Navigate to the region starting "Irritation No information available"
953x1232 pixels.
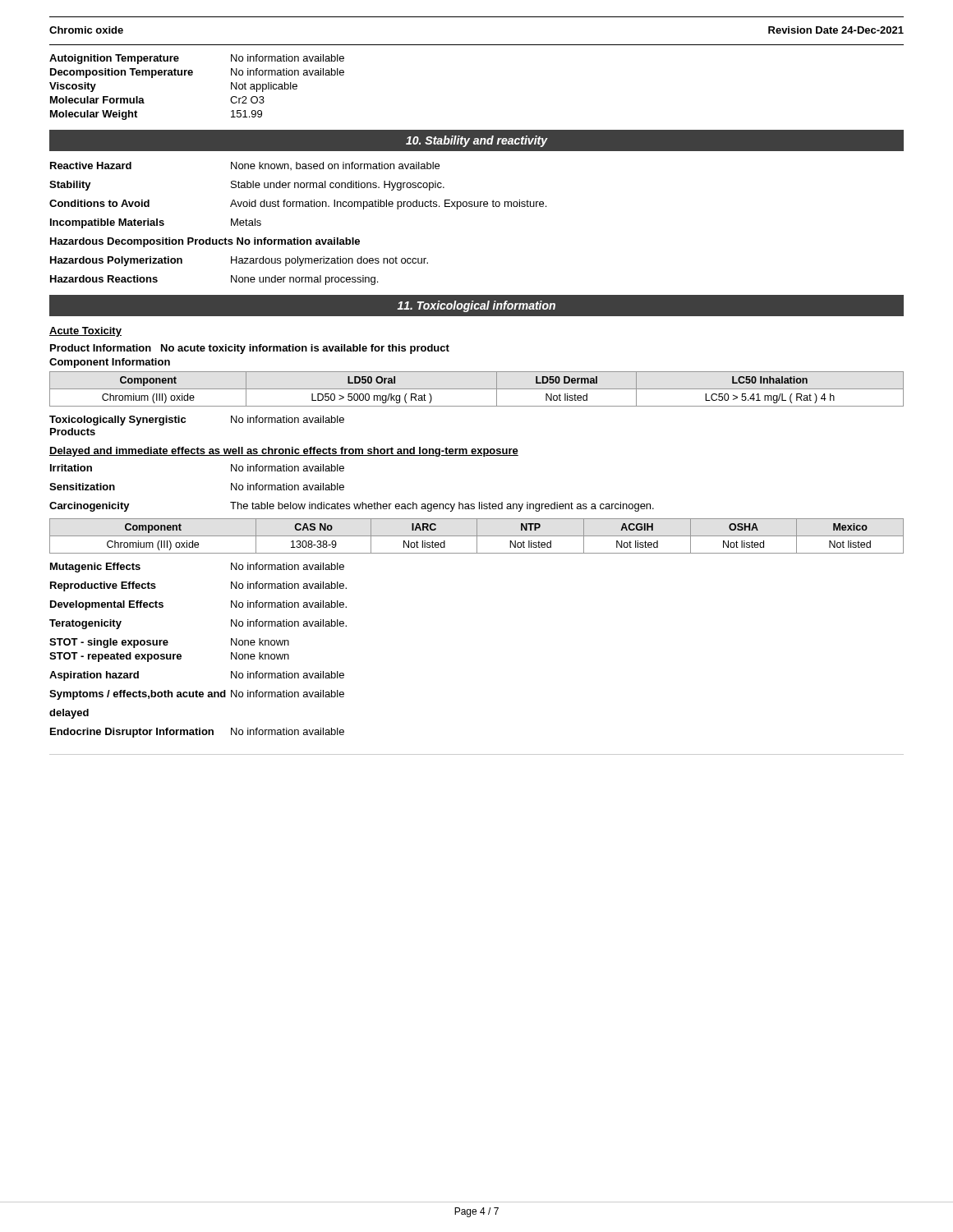click(x=64, y=468)
